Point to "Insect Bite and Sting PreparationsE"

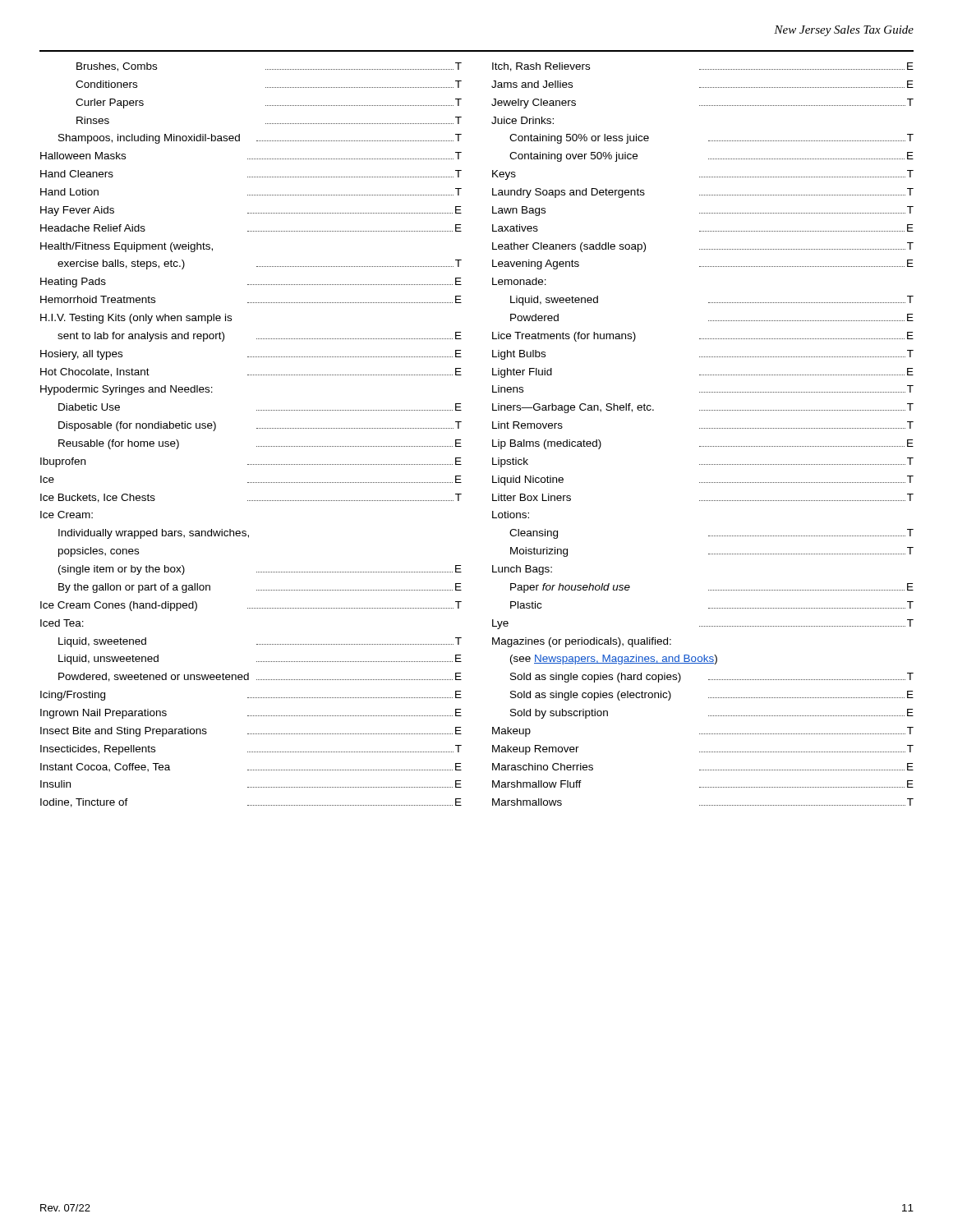(251, 731)
